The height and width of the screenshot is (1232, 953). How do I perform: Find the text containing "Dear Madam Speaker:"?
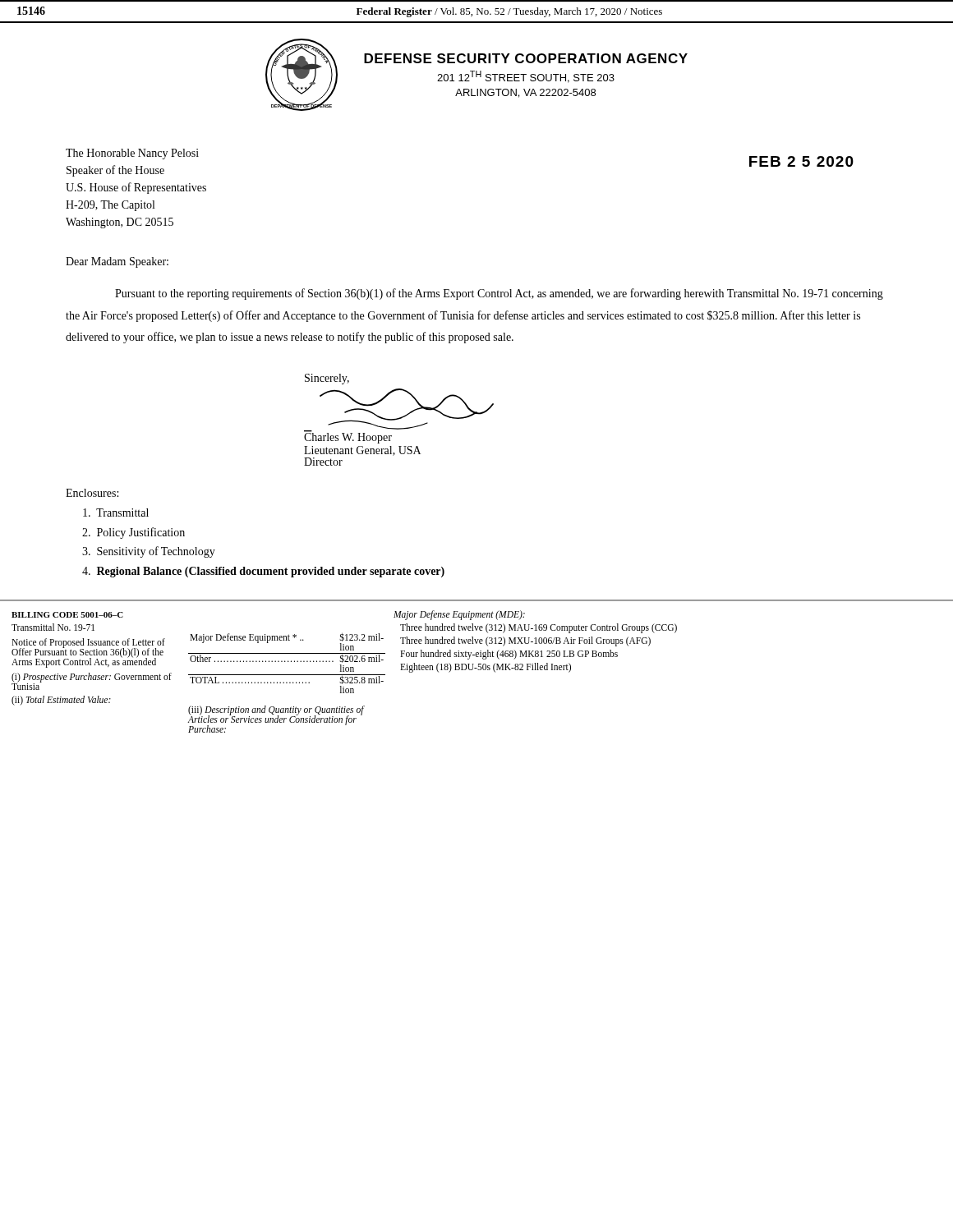(117, 262)
